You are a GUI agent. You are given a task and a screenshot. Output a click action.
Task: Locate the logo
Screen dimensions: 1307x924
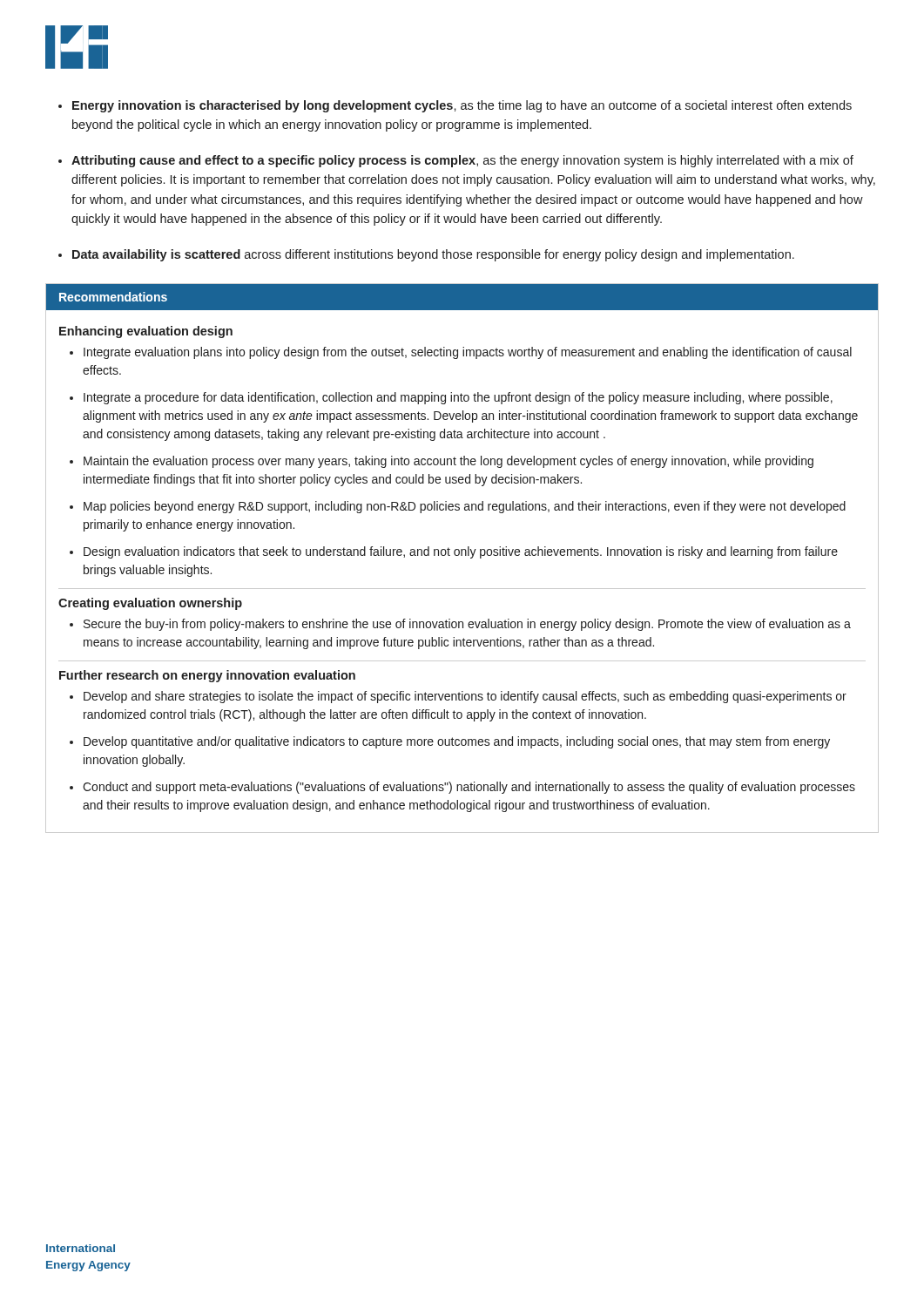[77, 48]
